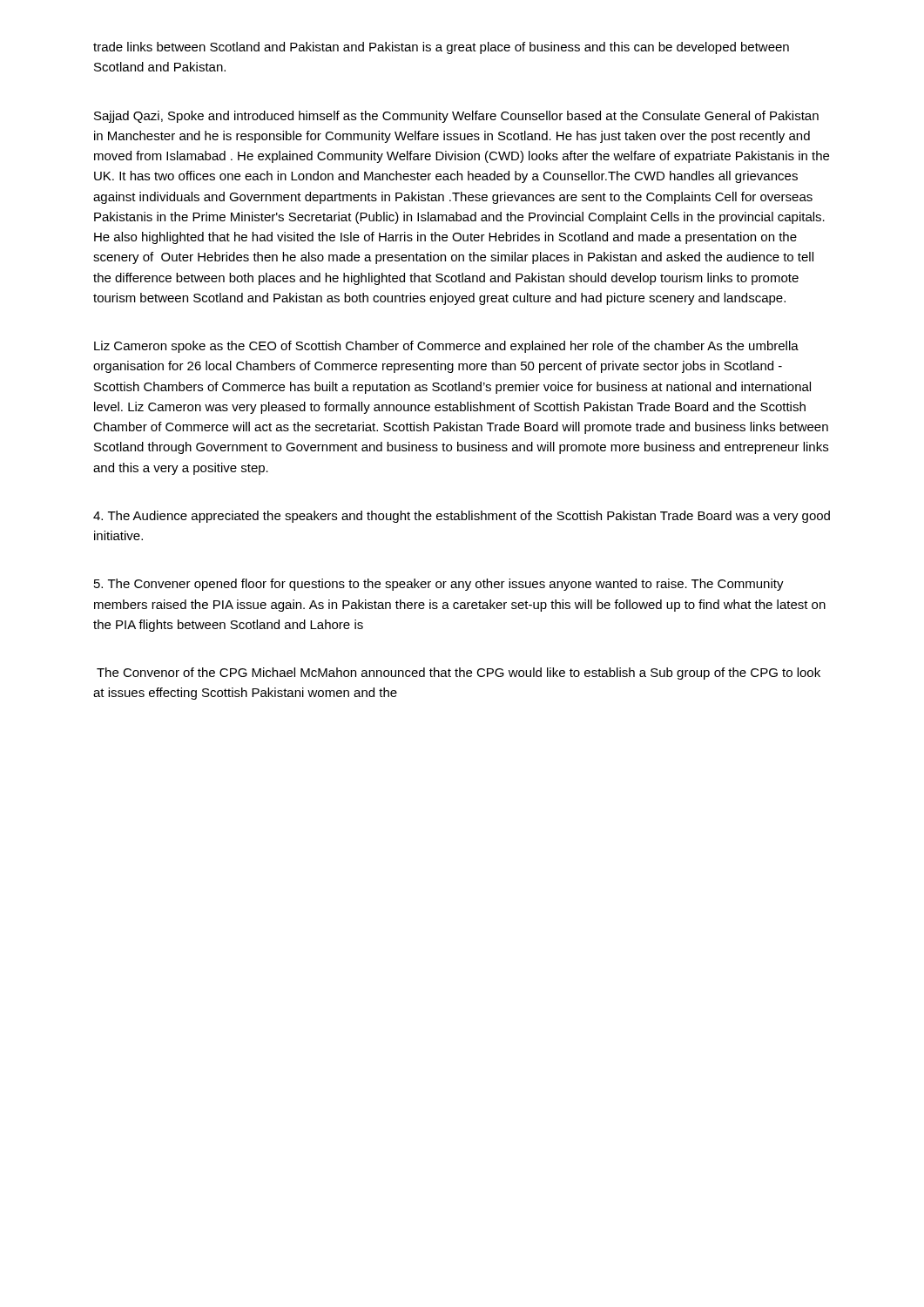This screenshot has height=1307, width=924.
Task: Select the text block that reads "The Convenor of"
Action: (x=462, y=683)
